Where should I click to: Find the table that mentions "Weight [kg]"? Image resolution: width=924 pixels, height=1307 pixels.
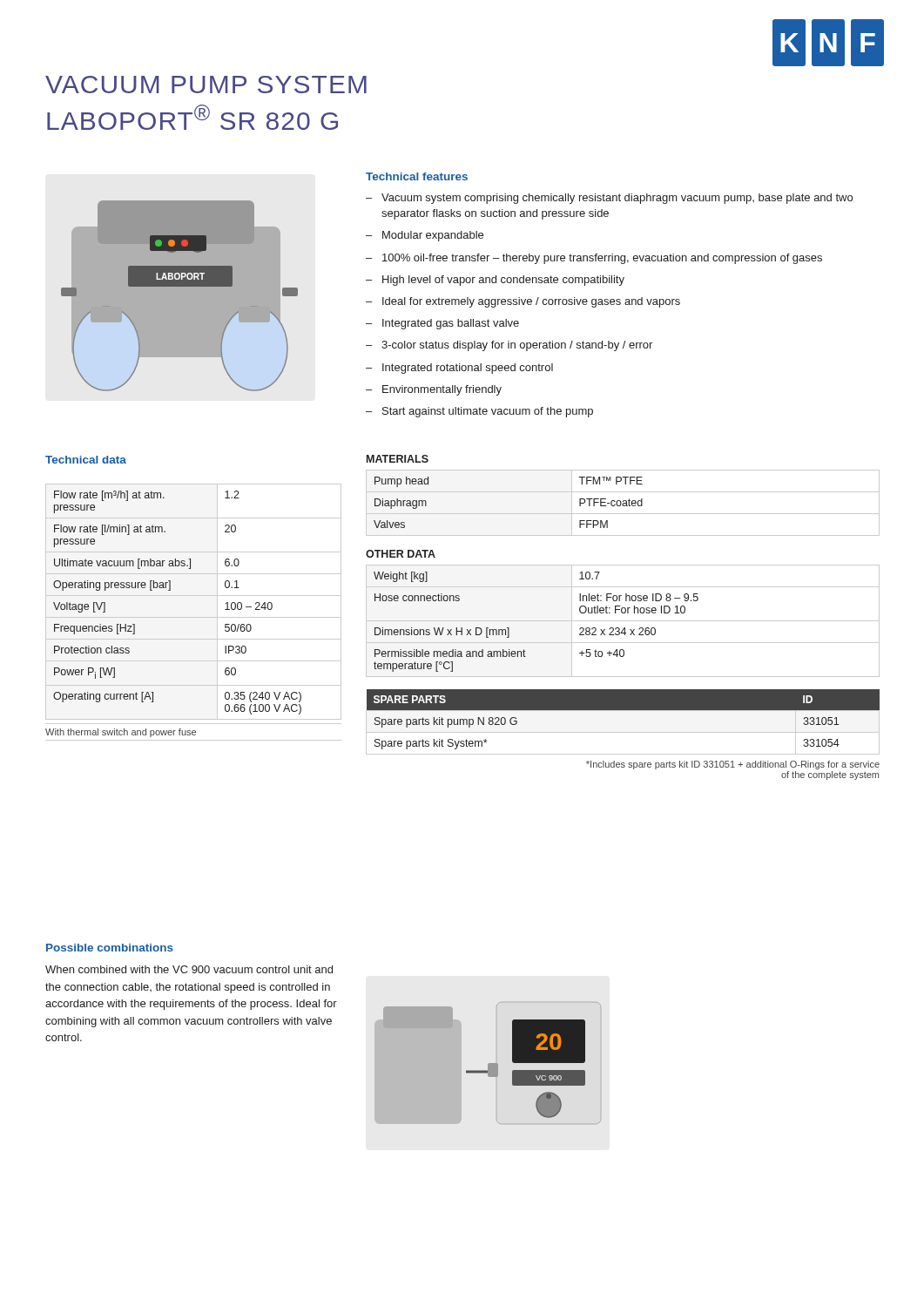pos(623,621)
